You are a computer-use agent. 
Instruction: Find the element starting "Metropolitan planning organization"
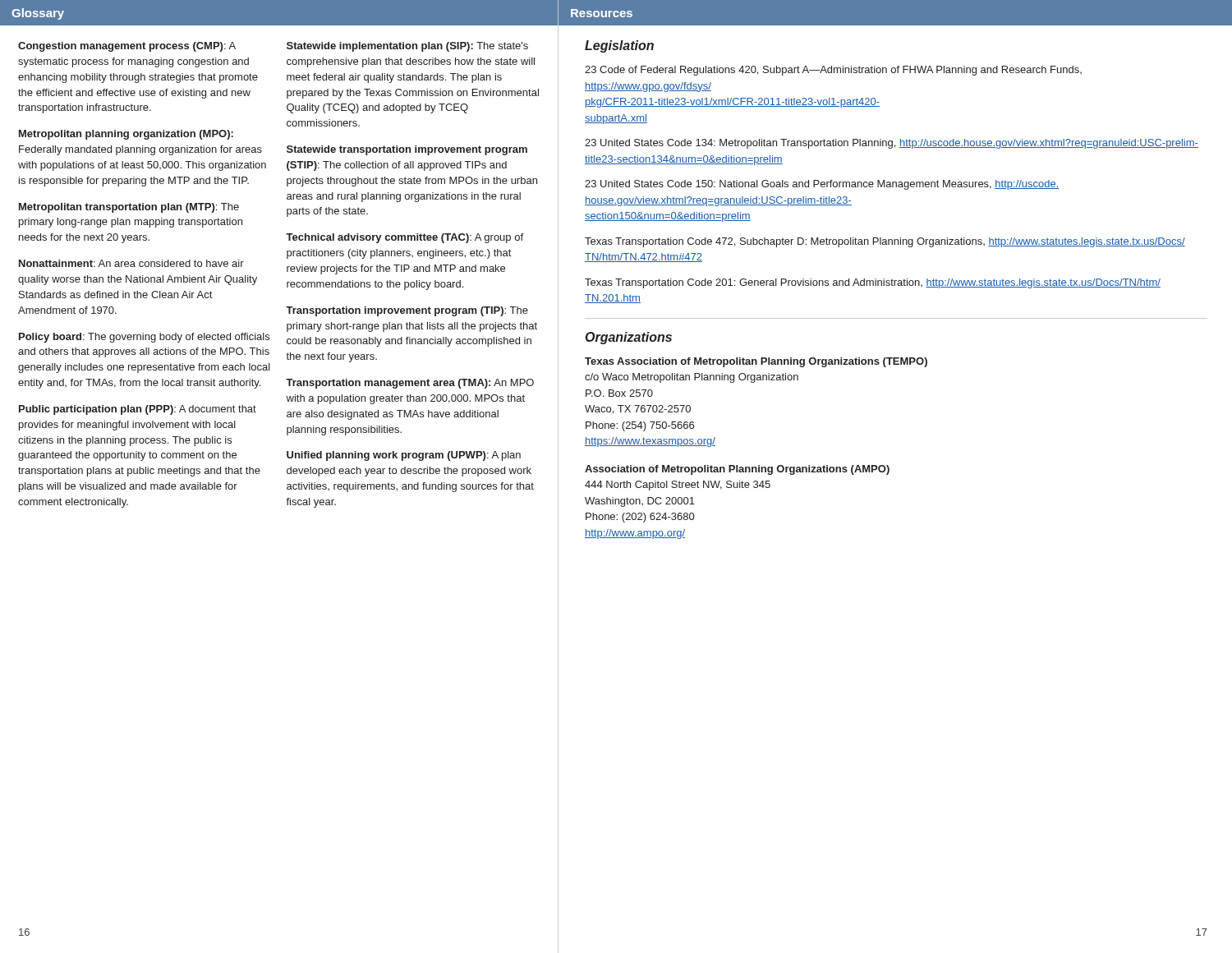tap(142, 157)
